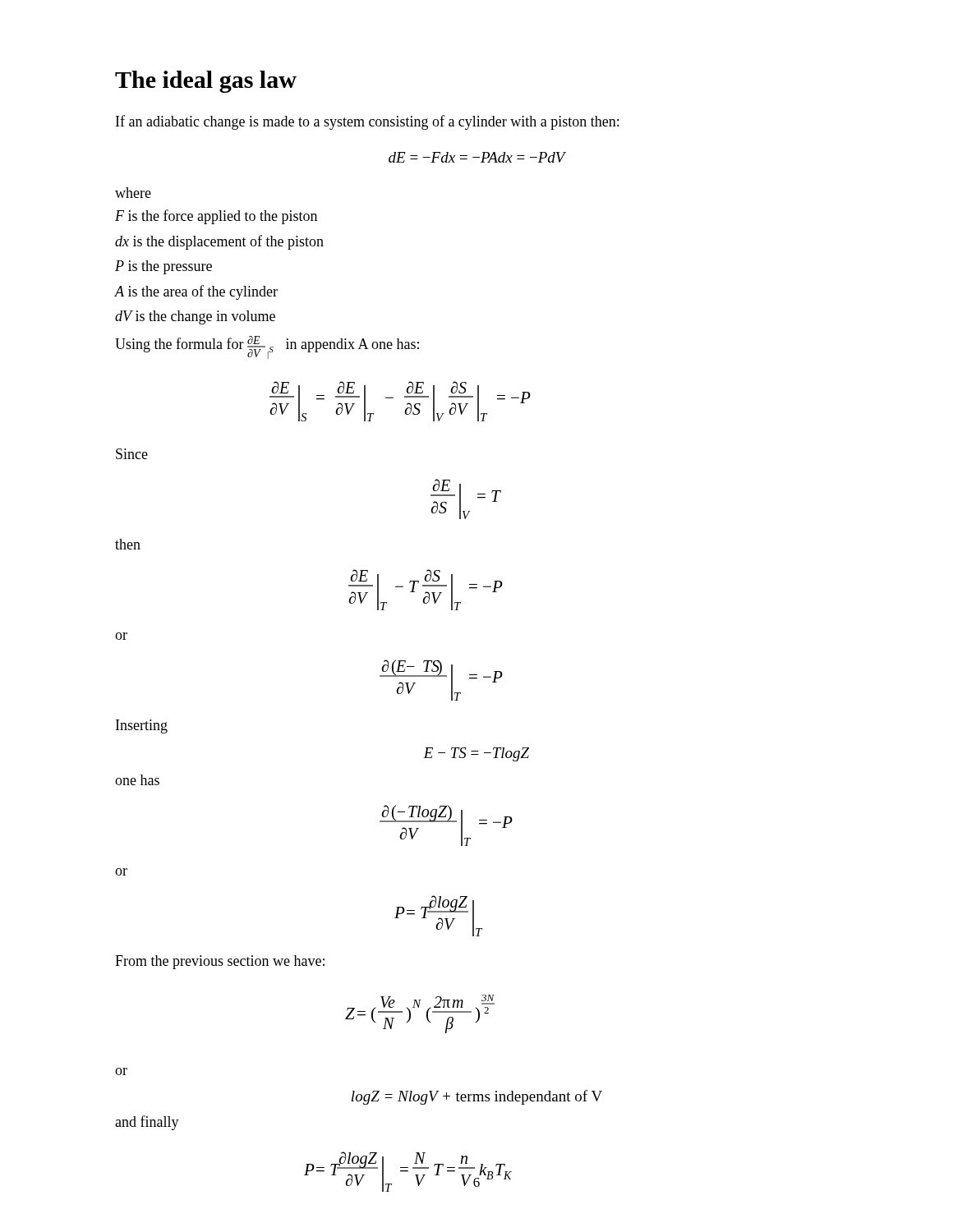Viewport: 953px width, 1232px height.
Task: Click on the passage starting "E − TS = −TlogZ"
Action: pos(476,753)
